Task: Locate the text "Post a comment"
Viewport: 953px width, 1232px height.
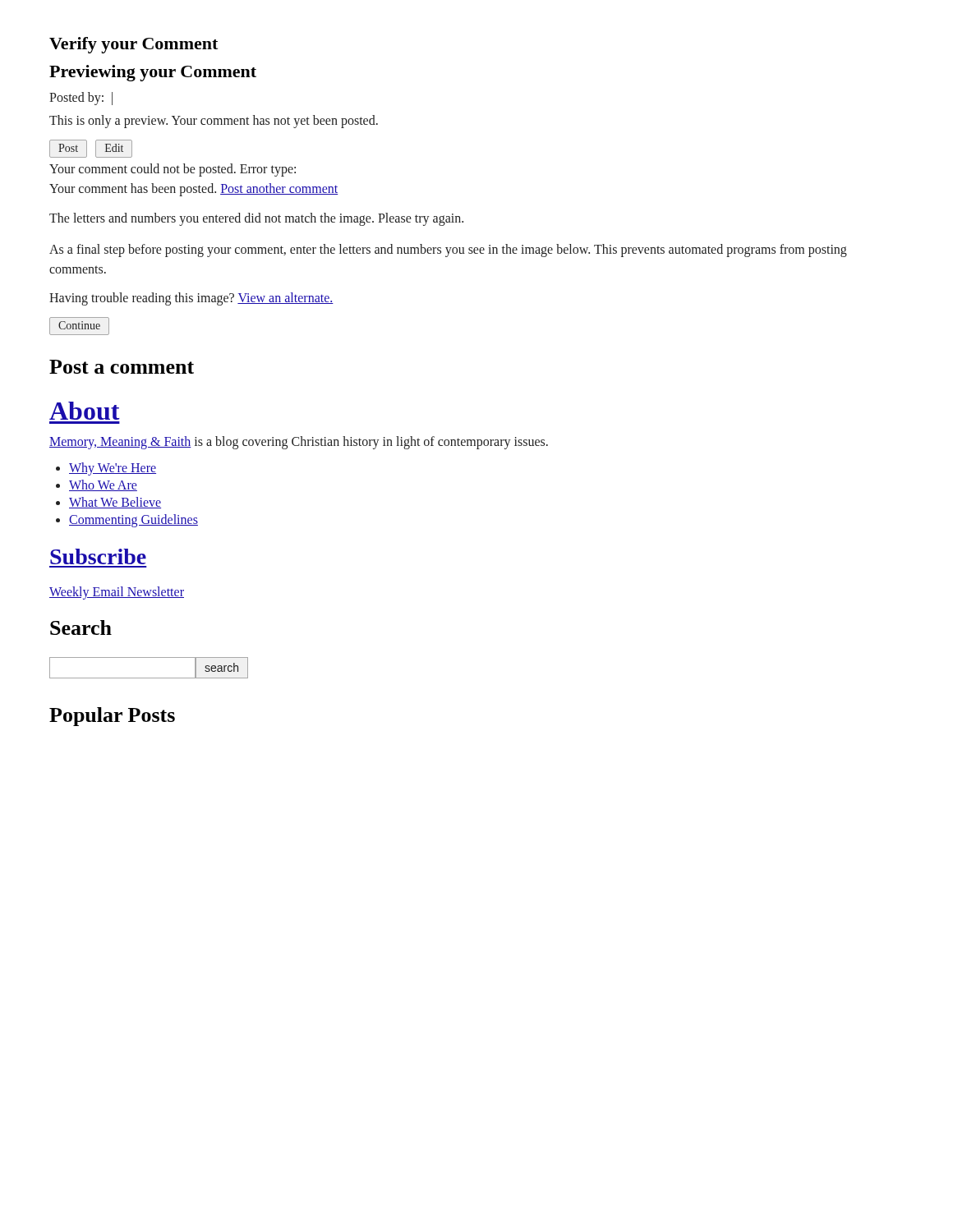Action: pos(122,367)
